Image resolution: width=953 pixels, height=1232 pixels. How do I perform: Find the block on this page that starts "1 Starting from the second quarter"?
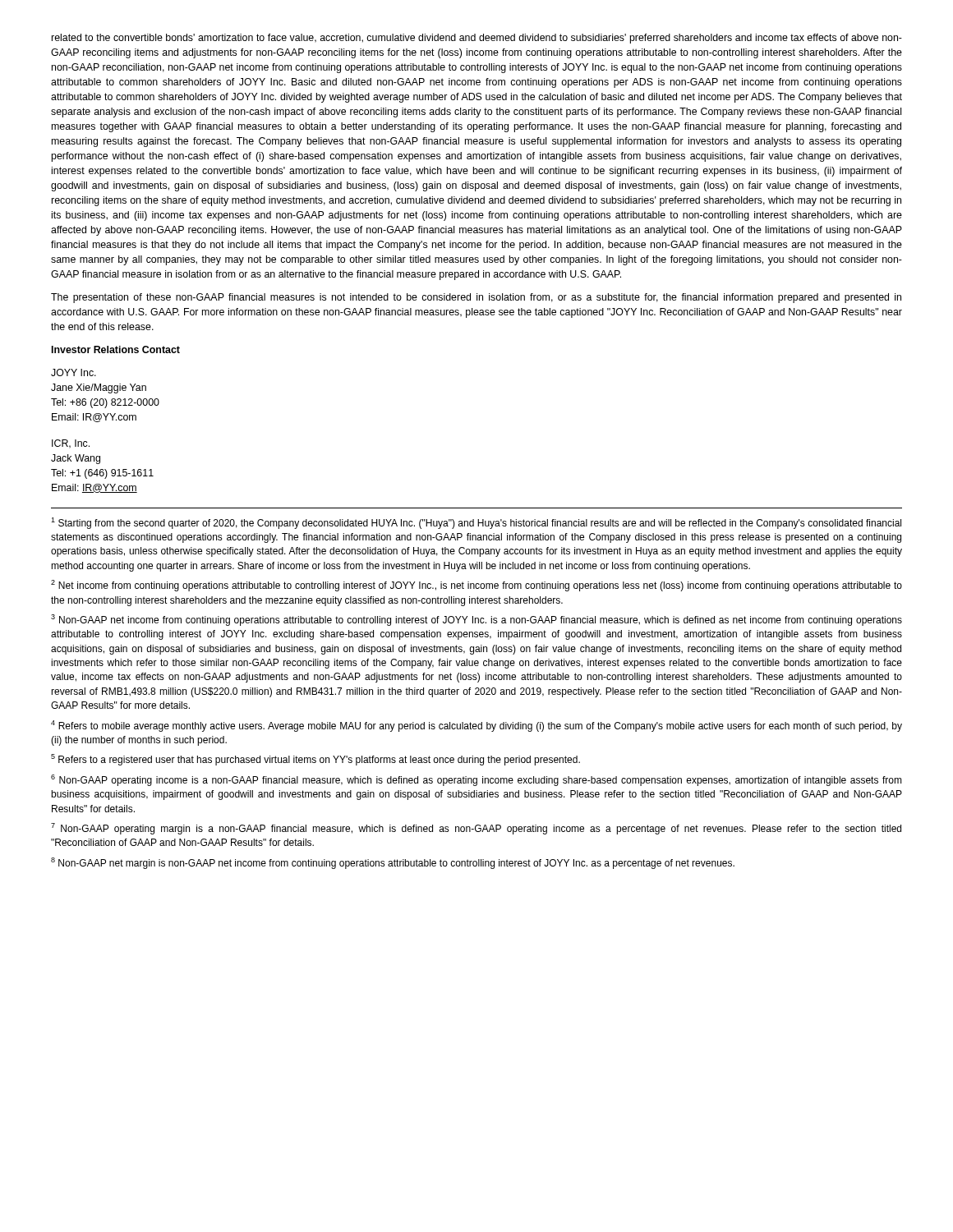click(x=476, y=545)
